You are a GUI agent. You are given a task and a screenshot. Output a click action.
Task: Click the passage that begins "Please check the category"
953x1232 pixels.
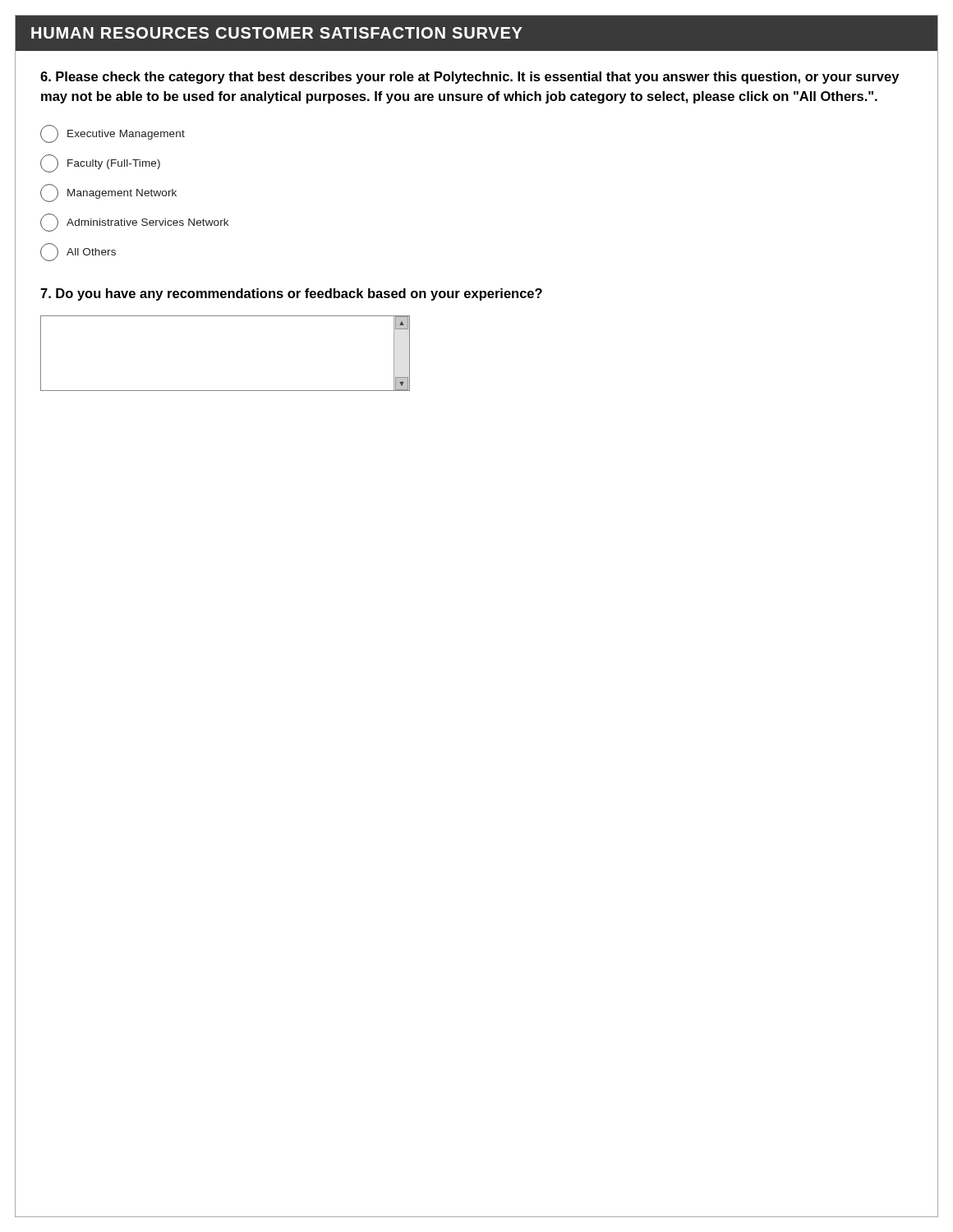470,86
